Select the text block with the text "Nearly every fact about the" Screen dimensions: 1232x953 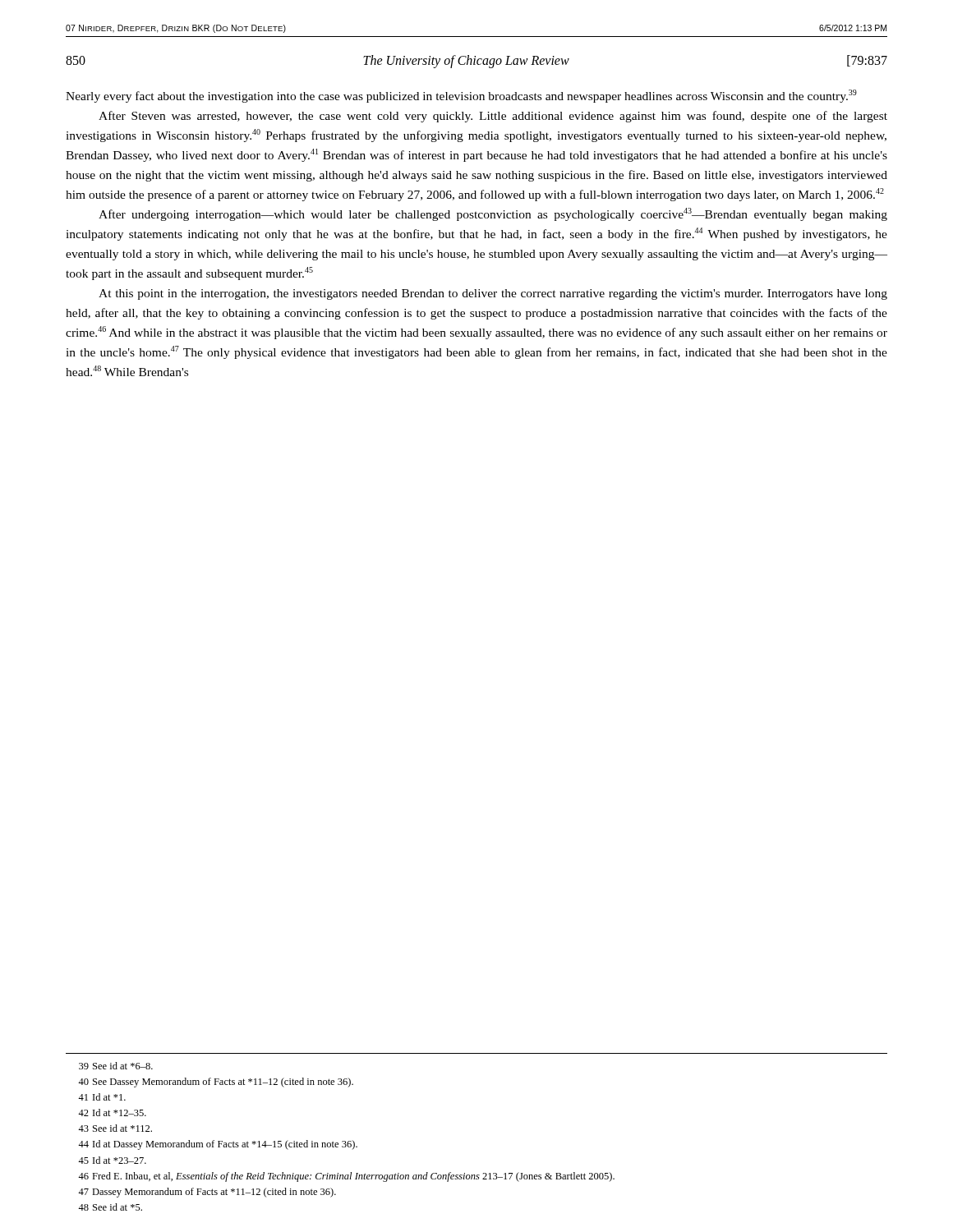[476, 96]
